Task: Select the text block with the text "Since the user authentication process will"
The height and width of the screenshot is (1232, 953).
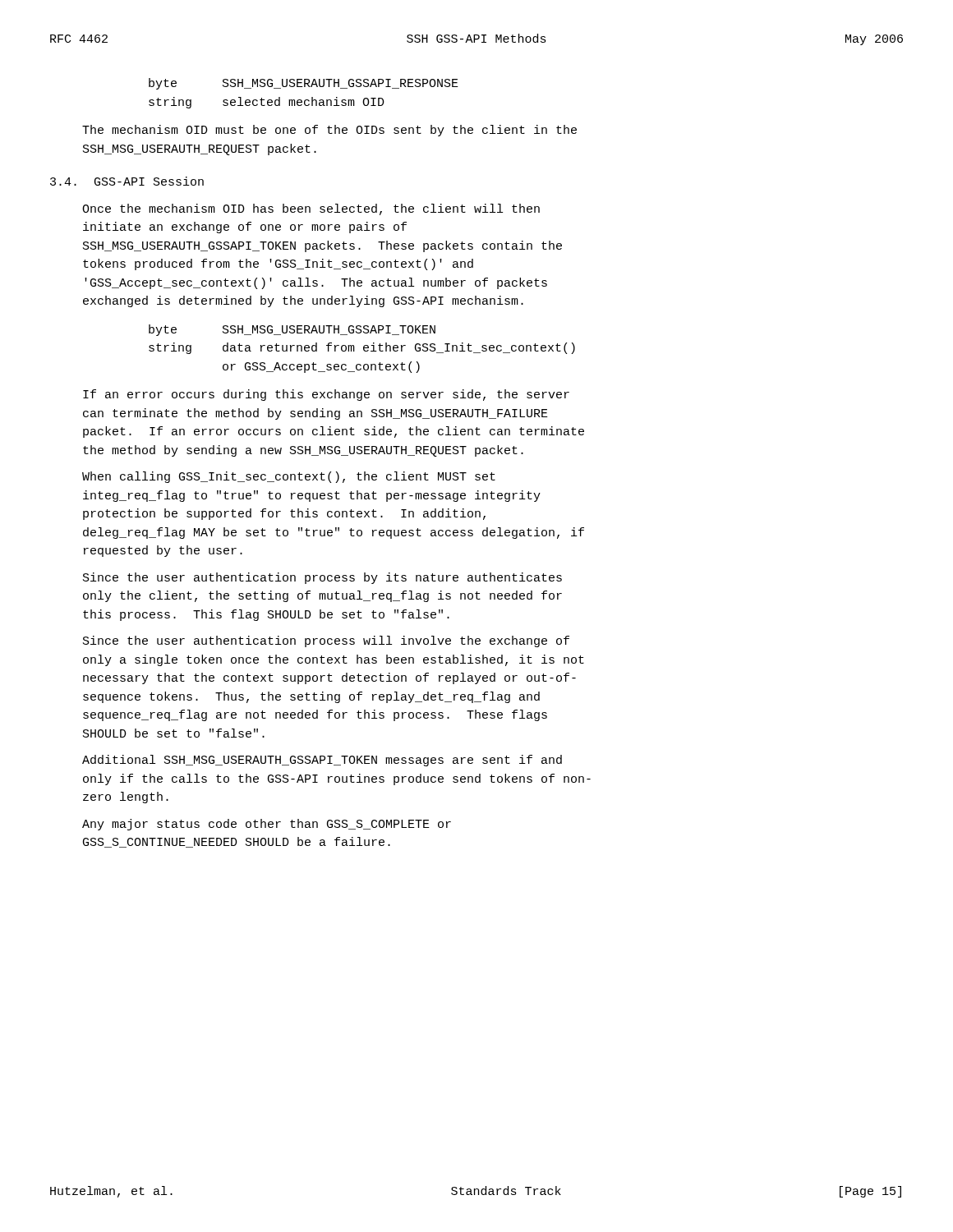Action: (334, 688)
